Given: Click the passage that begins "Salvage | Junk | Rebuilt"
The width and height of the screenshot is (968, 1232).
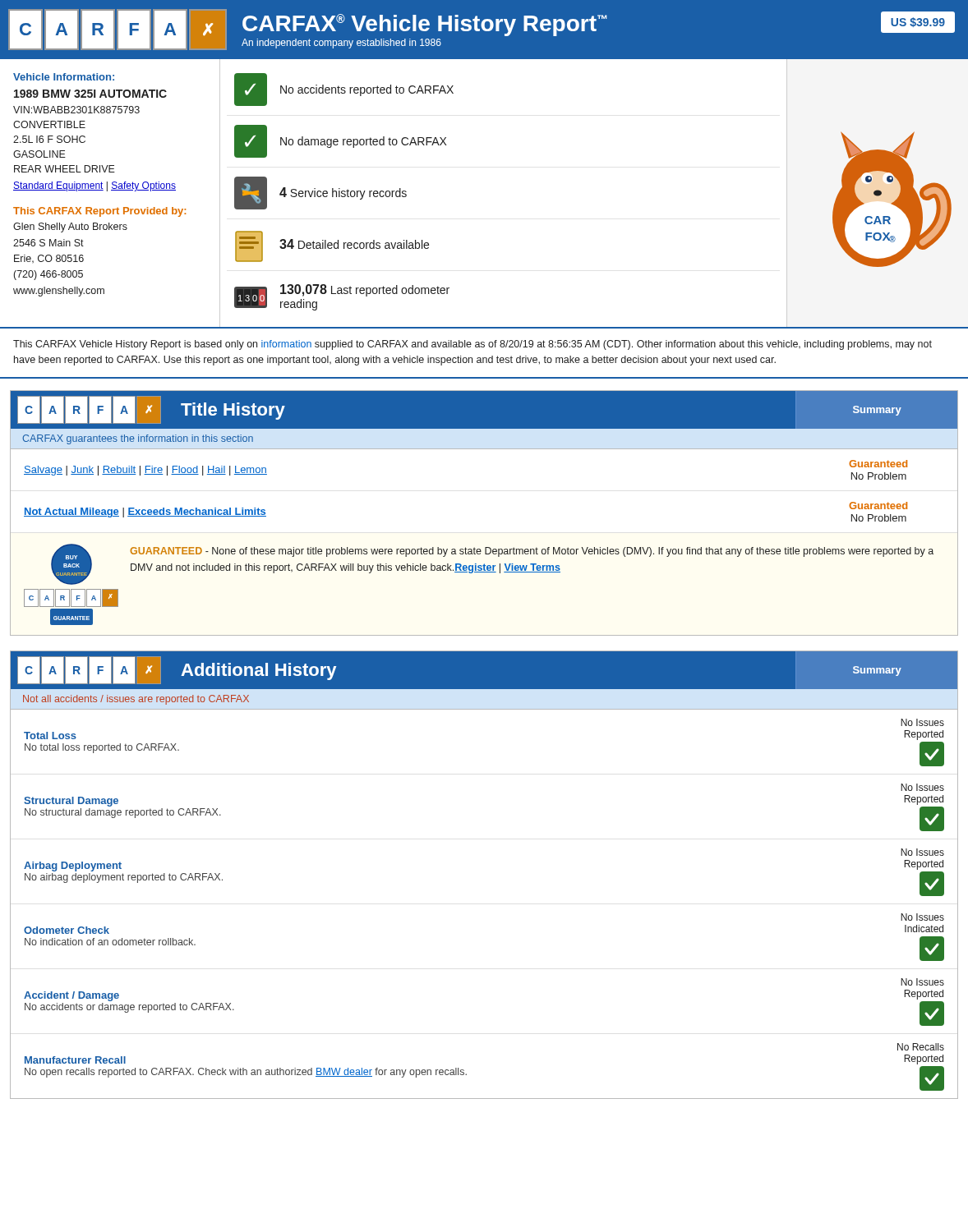Looking at the screenshot, I should (x=145, y=470).
